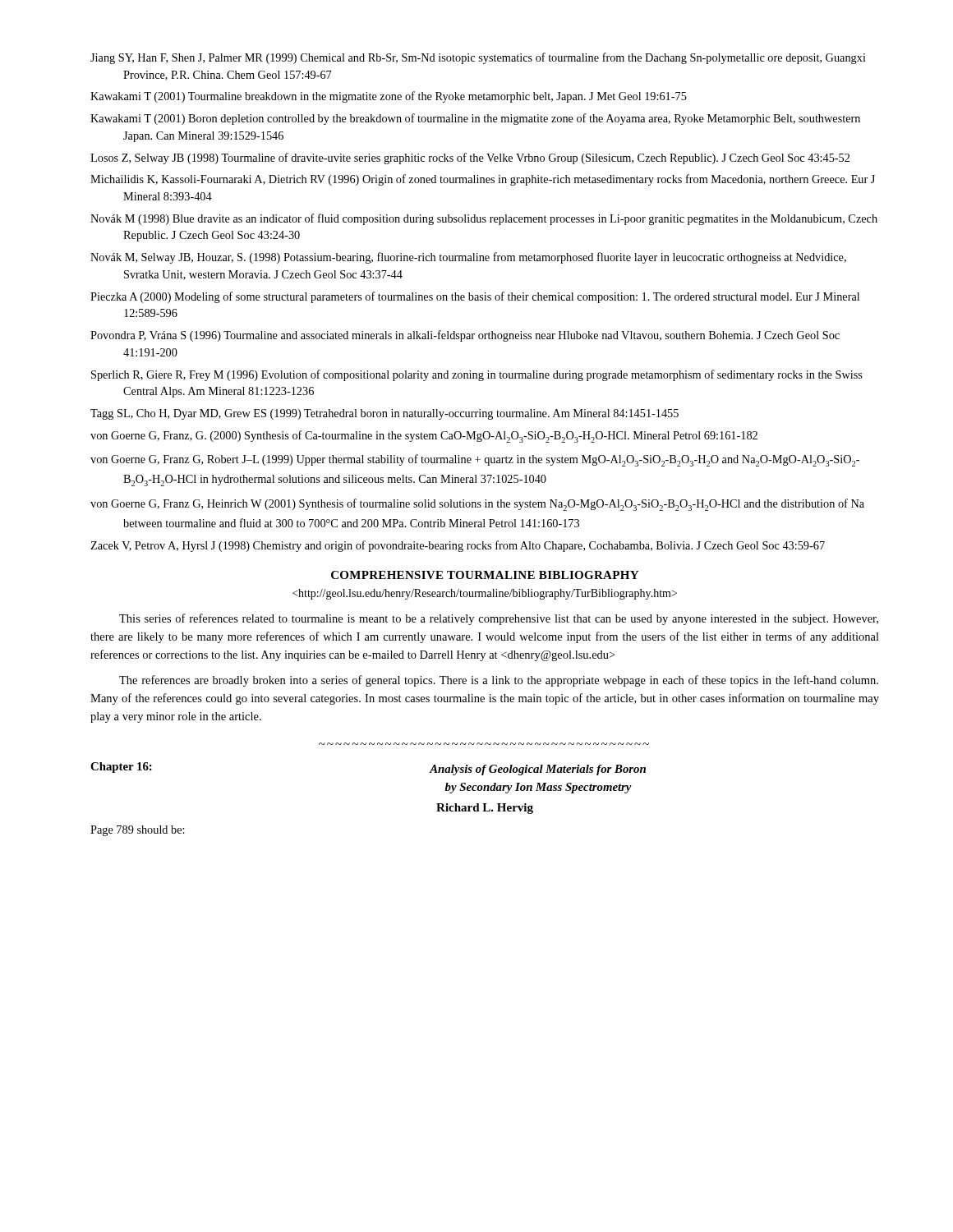Navigate to the text block starting "Tagg SL, Cho H, Dyar MD, Grew ES"

pos(385,413)
